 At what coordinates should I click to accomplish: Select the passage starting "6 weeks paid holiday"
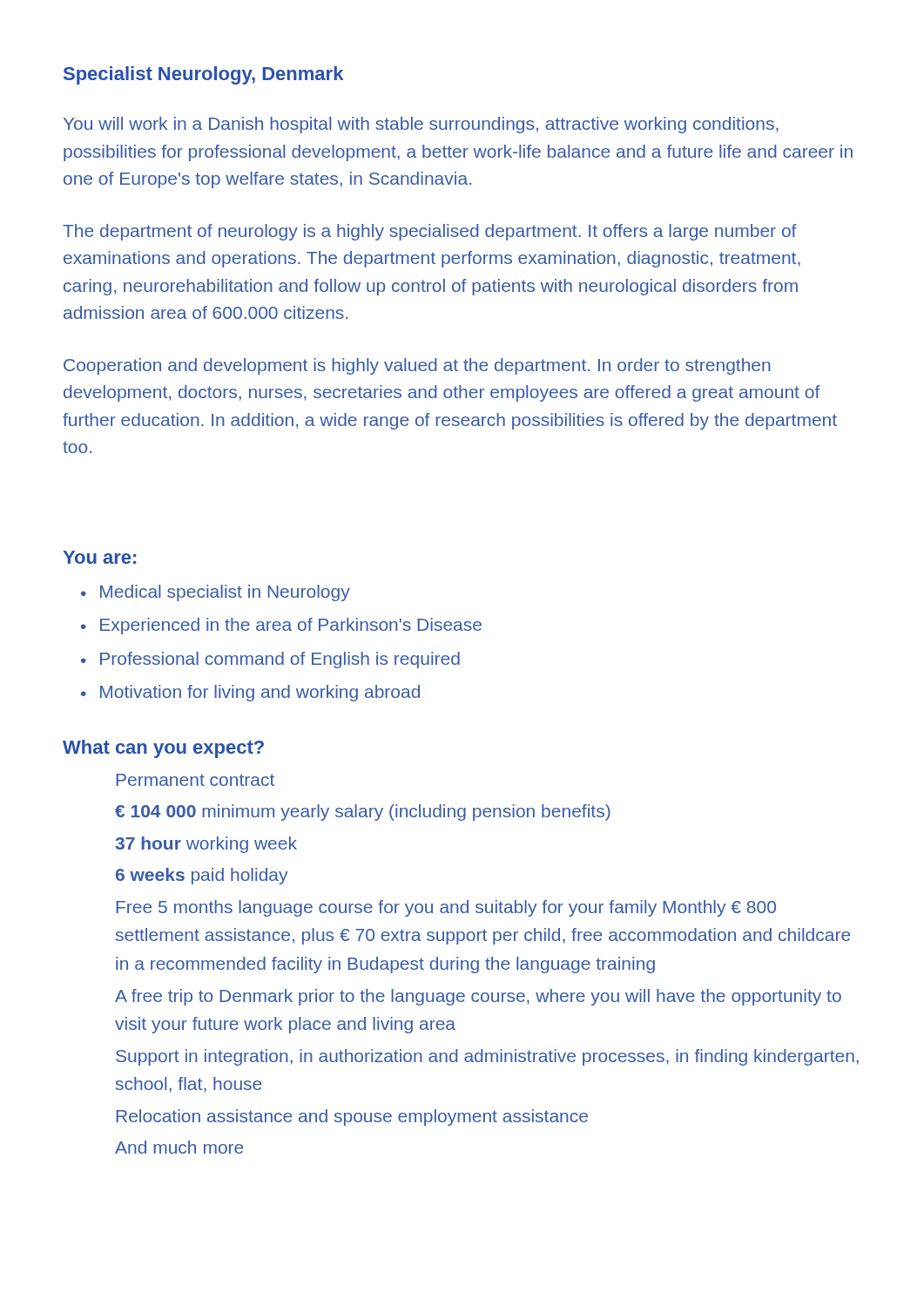click(x=201, y=875)
